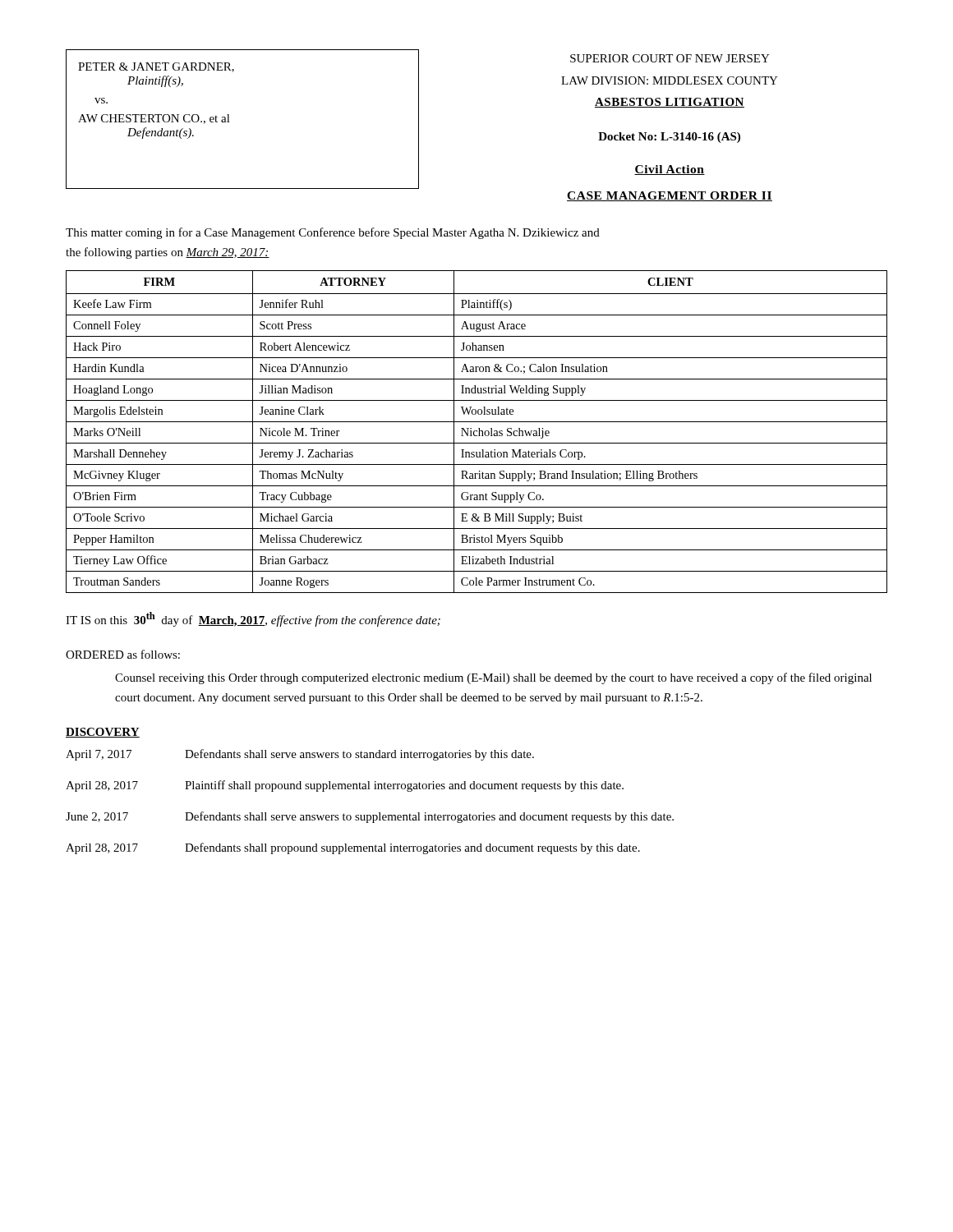Select the element starting "Docket No: L-3140-16 (AS)"
This screenshot has height=1232, width=953.
(x=670, y=136)
